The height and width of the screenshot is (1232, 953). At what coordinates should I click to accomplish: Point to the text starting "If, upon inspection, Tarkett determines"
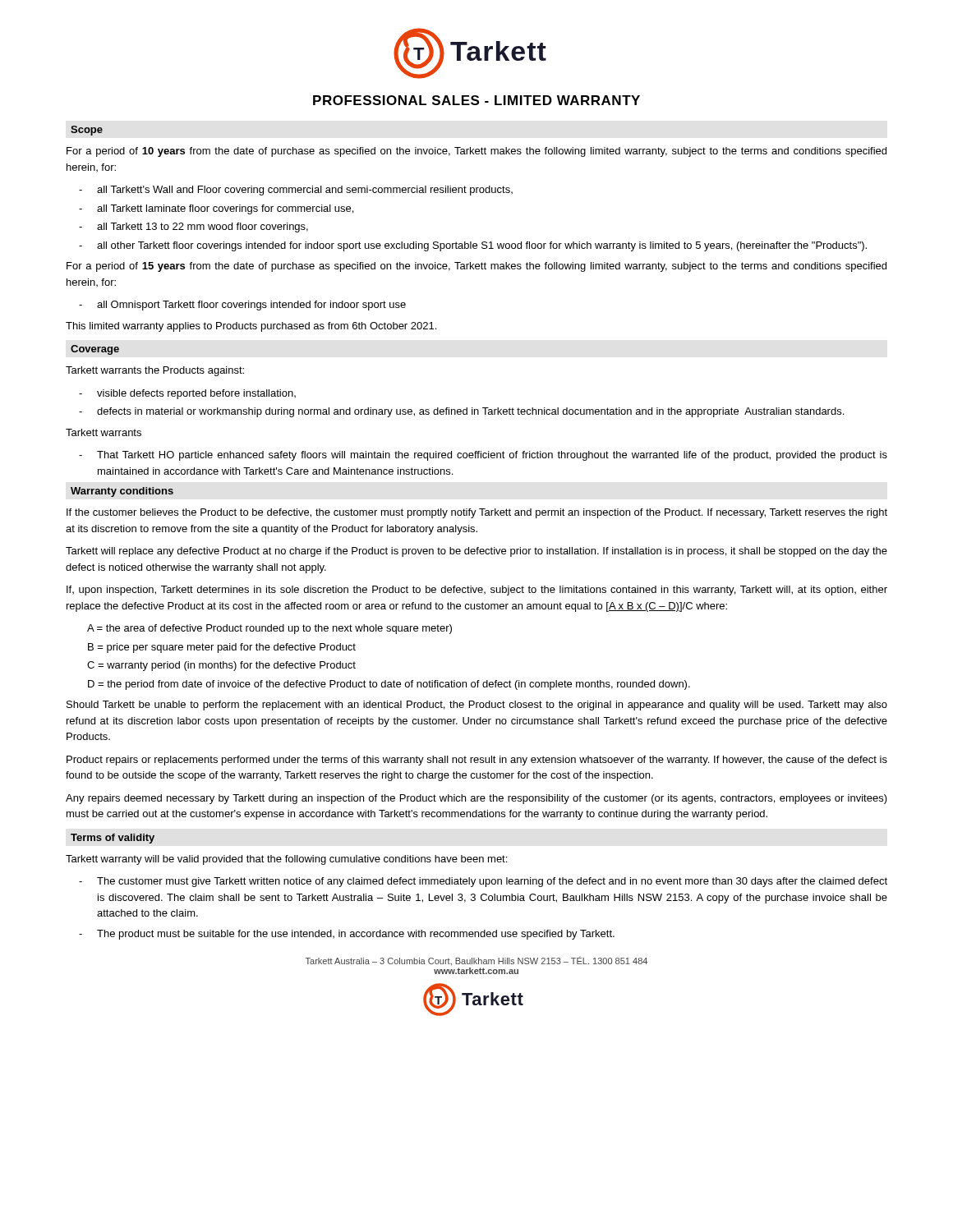click(476, 597)
